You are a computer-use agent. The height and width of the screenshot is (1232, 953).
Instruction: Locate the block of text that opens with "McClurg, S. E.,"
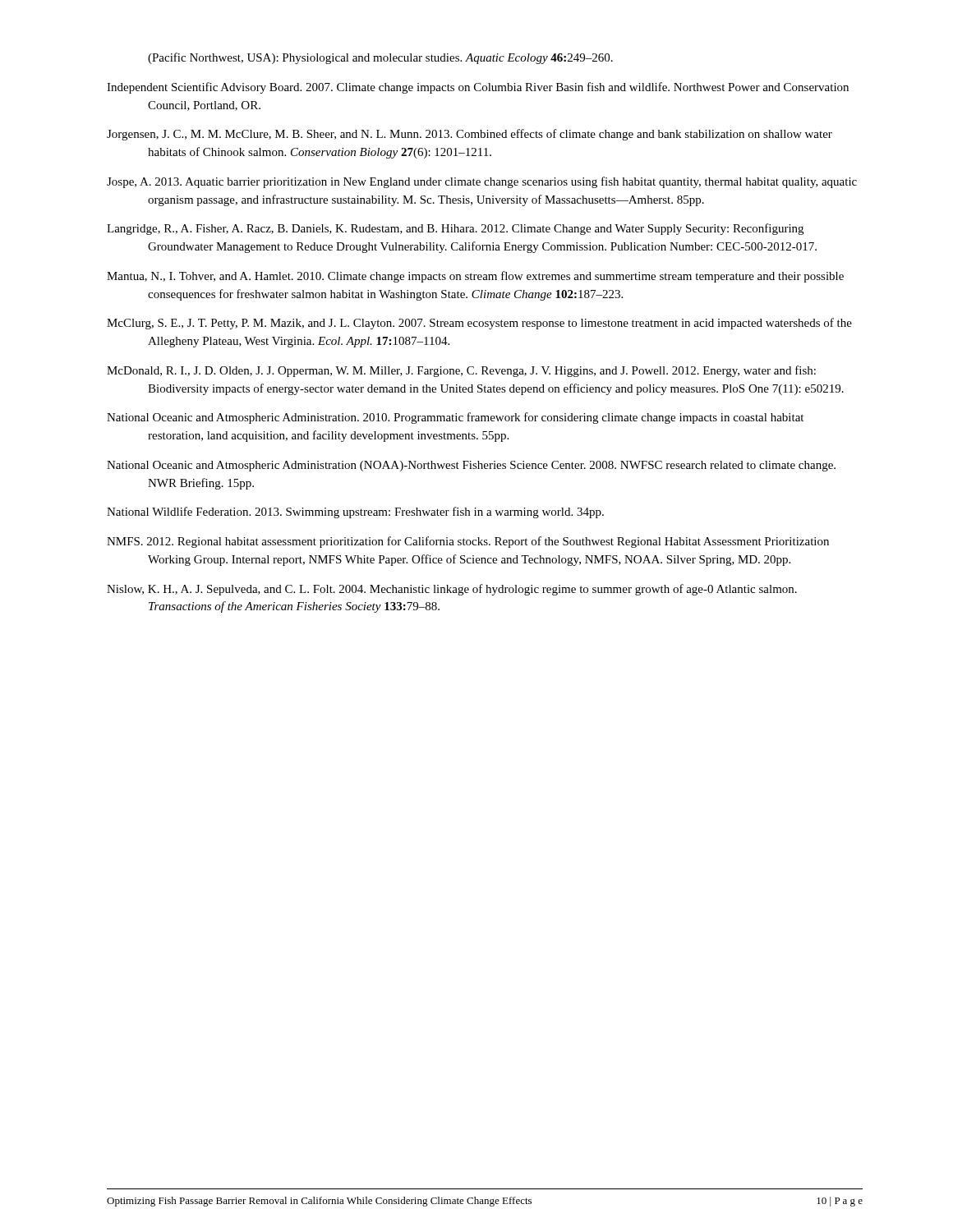pyautogui.click(x=479, y=332)
